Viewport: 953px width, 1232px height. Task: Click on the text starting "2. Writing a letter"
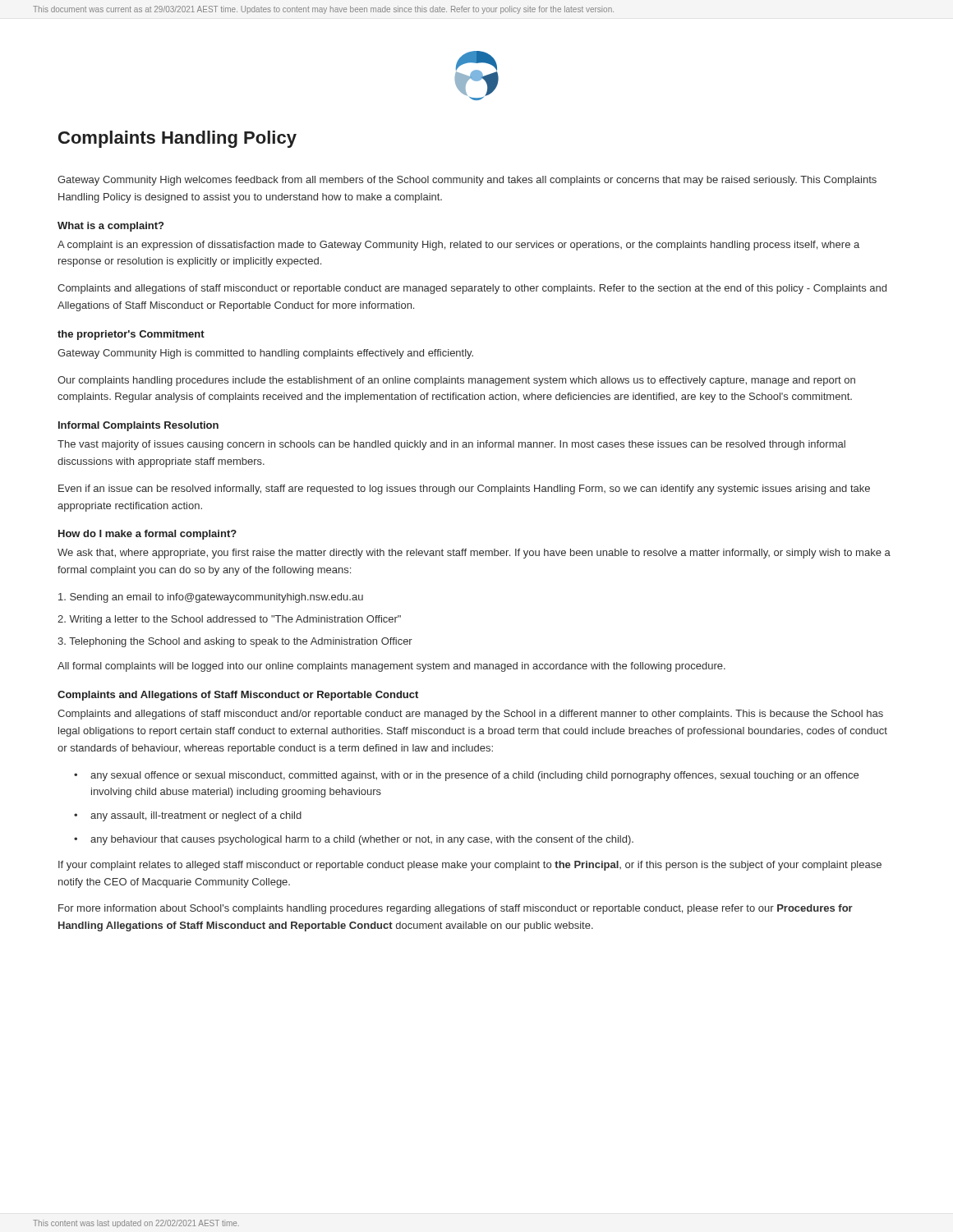[229, 619]
